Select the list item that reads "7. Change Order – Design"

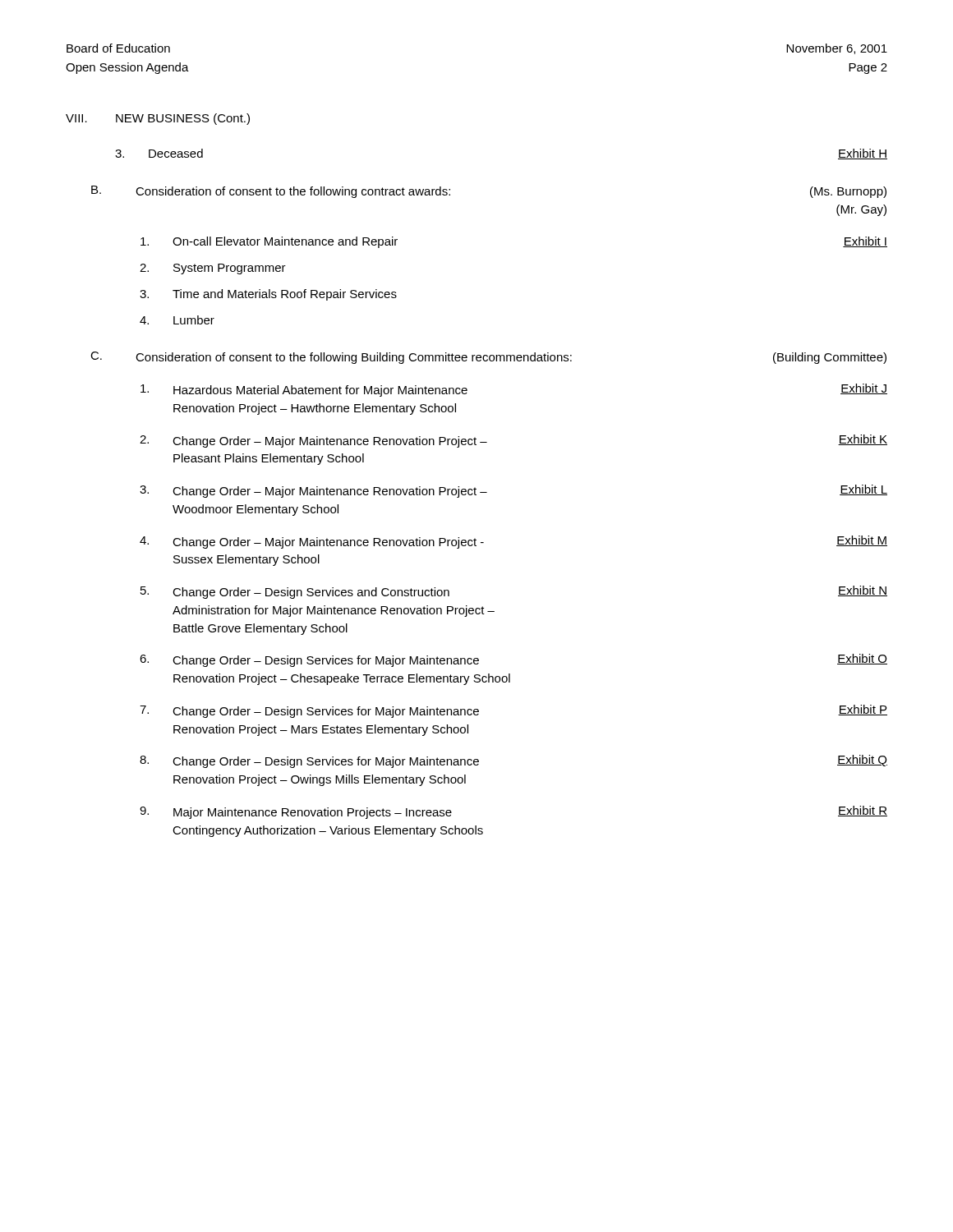click(476, 720)
